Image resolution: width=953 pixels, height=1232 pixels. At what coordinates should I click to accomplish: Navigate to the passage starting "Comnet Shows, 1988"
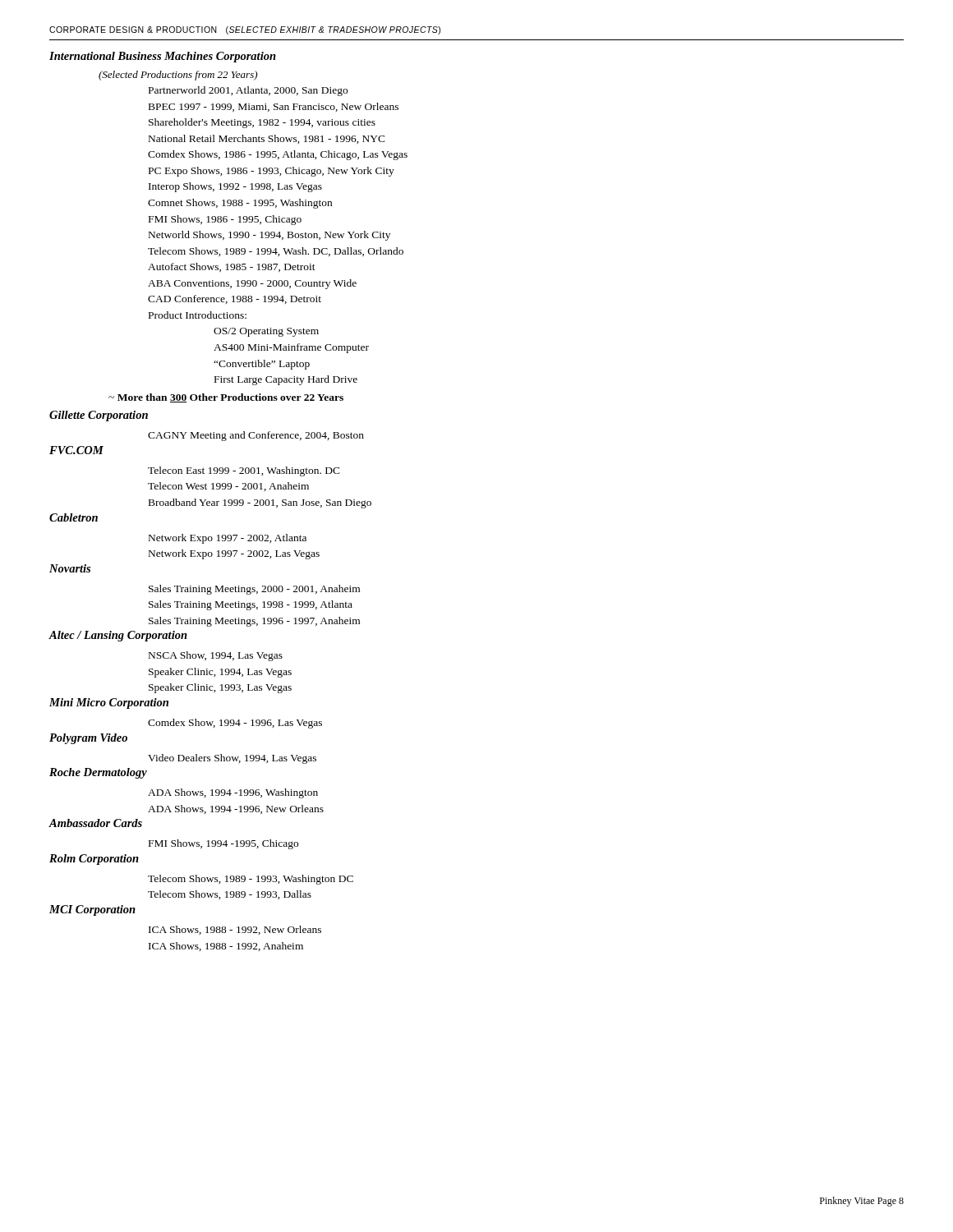pos(240,204)
